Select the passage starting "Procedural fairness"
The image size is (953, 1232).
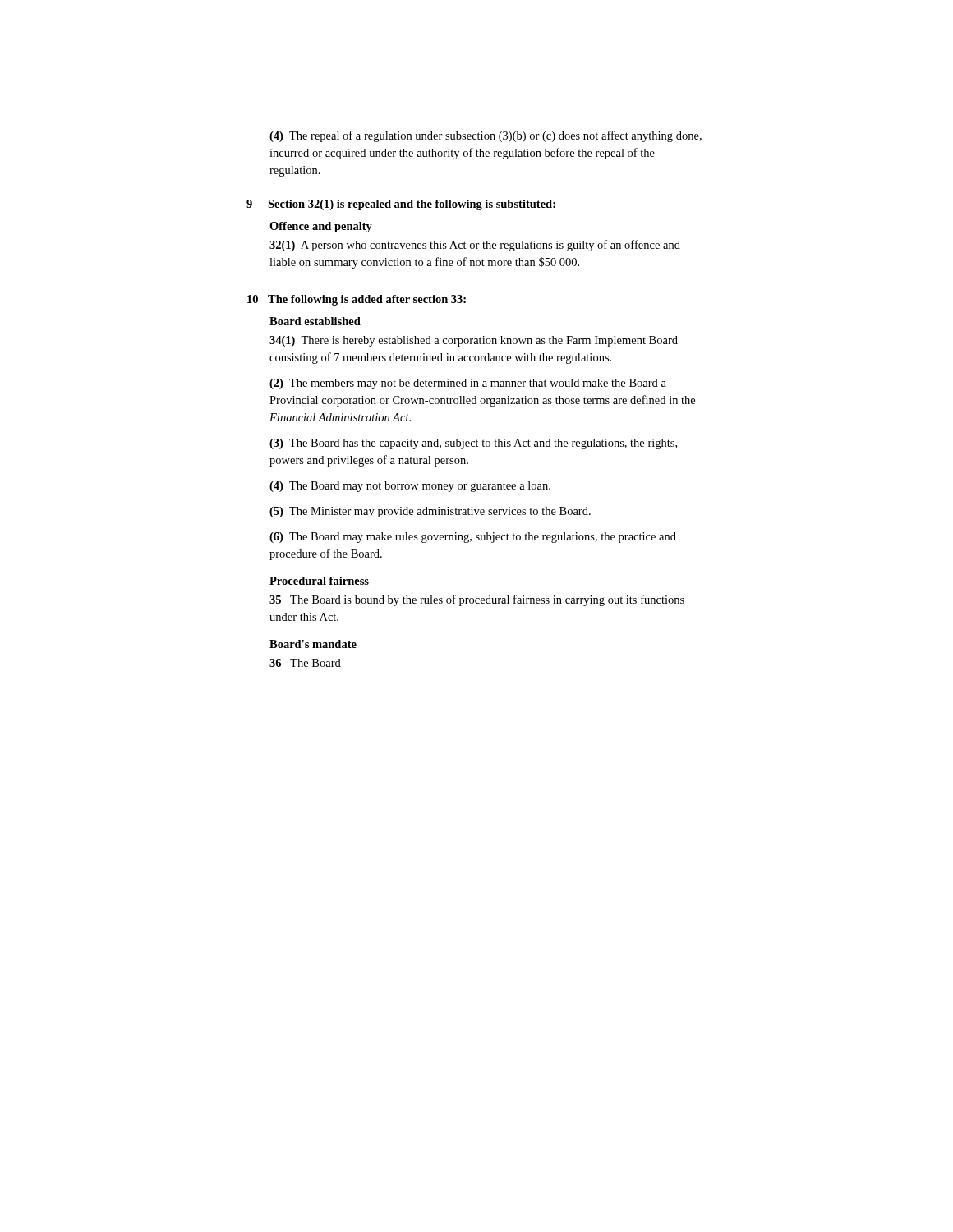point(319,581)
